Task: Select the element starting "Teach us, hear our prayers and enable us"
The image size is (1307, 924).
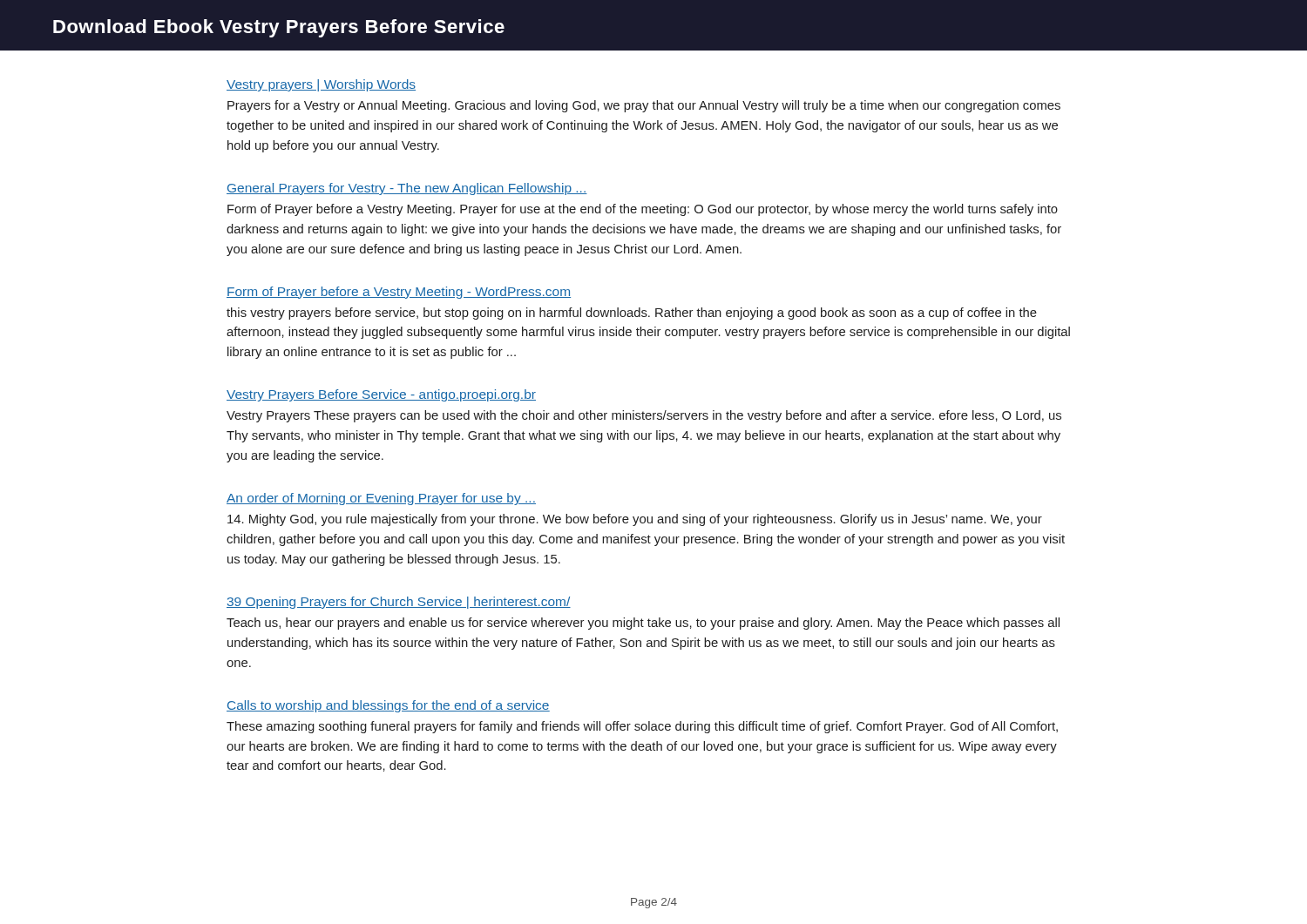Action: click(x=644, y=643)
